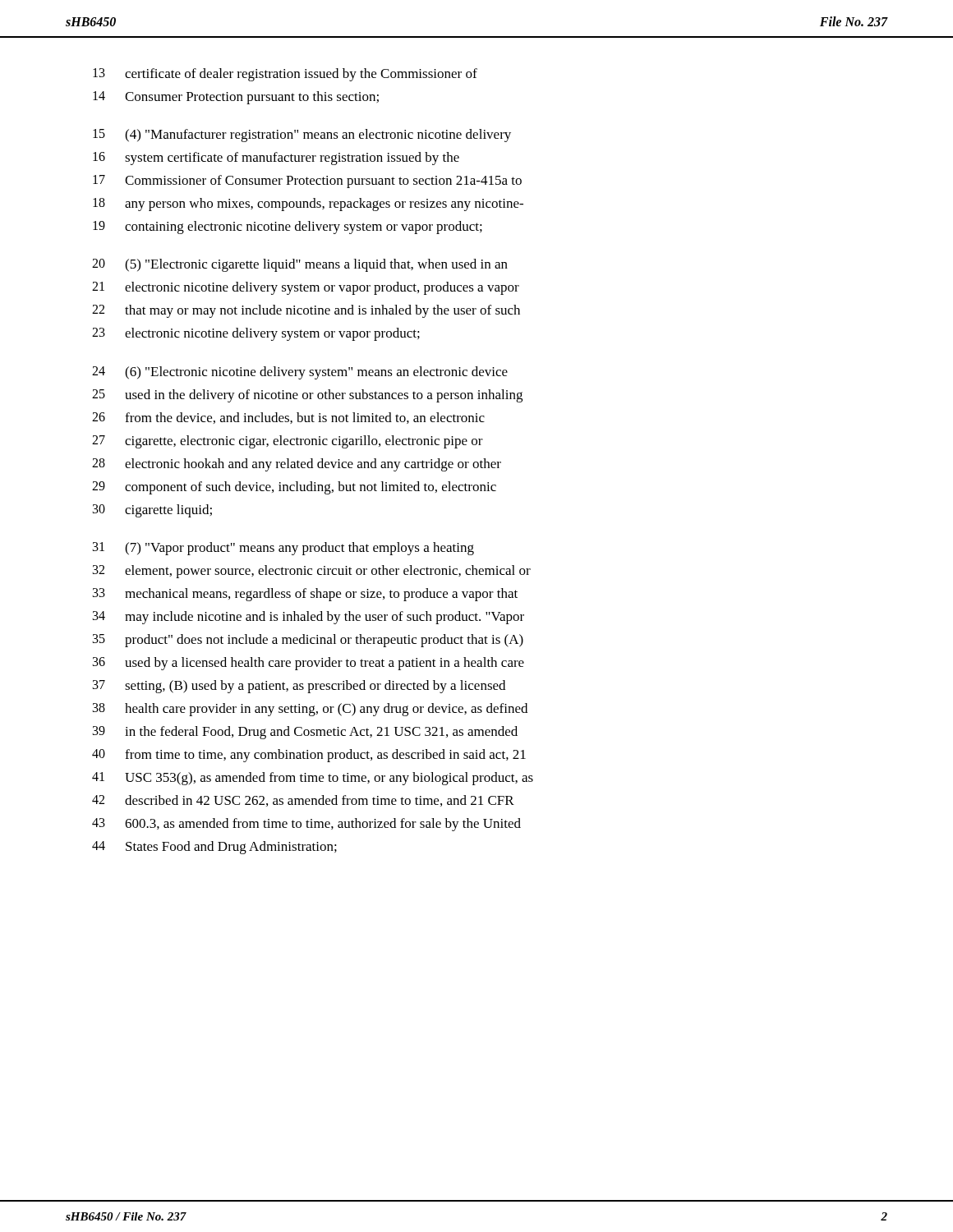953x1232 pixels.
Task: Click on the text block starting "15 (4) "Manufacturer registration" means an"
Action: pyautogui.click(x=476, y=181)
